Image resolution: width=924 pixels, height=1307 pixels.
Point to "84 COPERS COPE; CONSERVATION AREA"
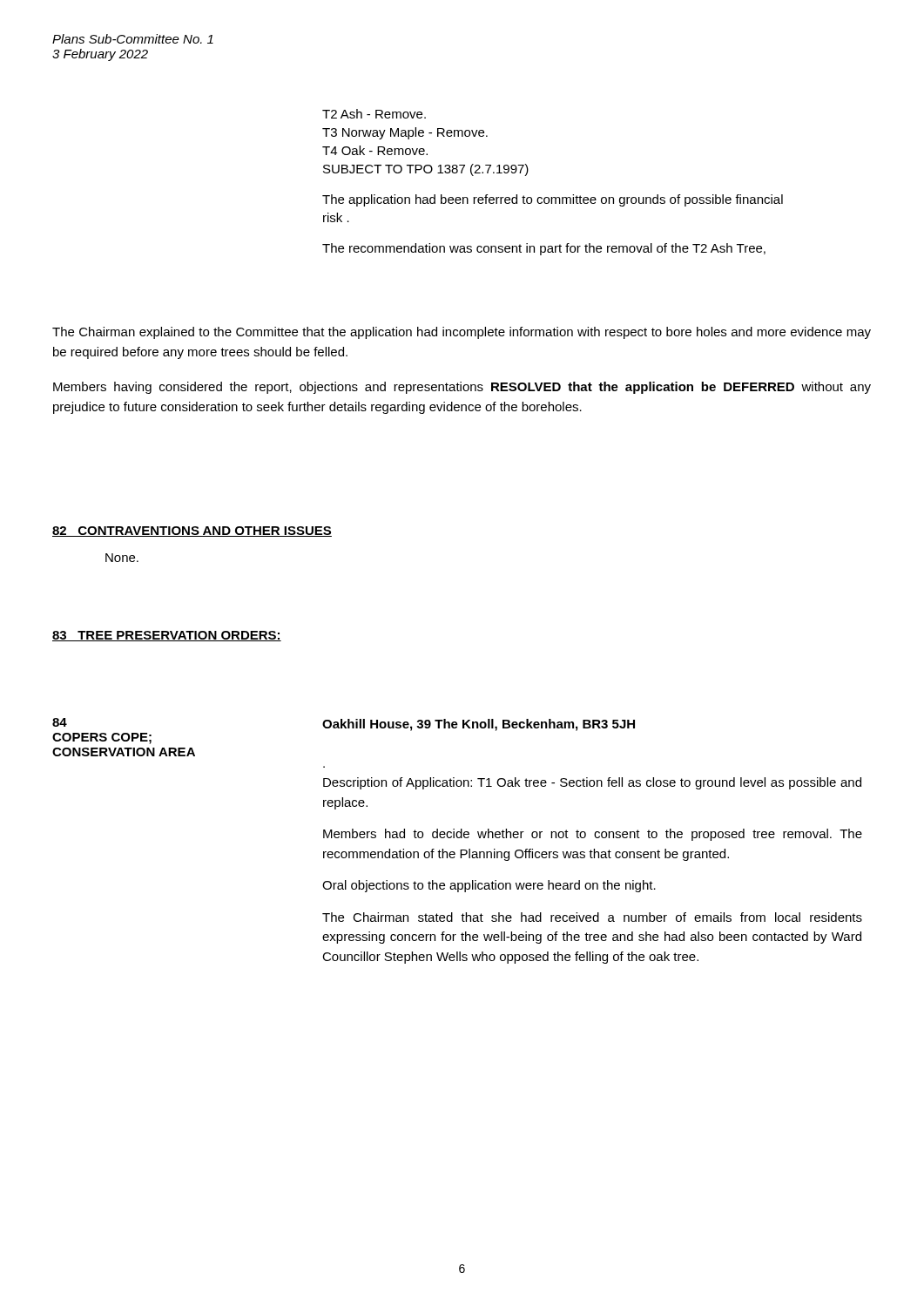pyautogui.click(x=124, y=737)
